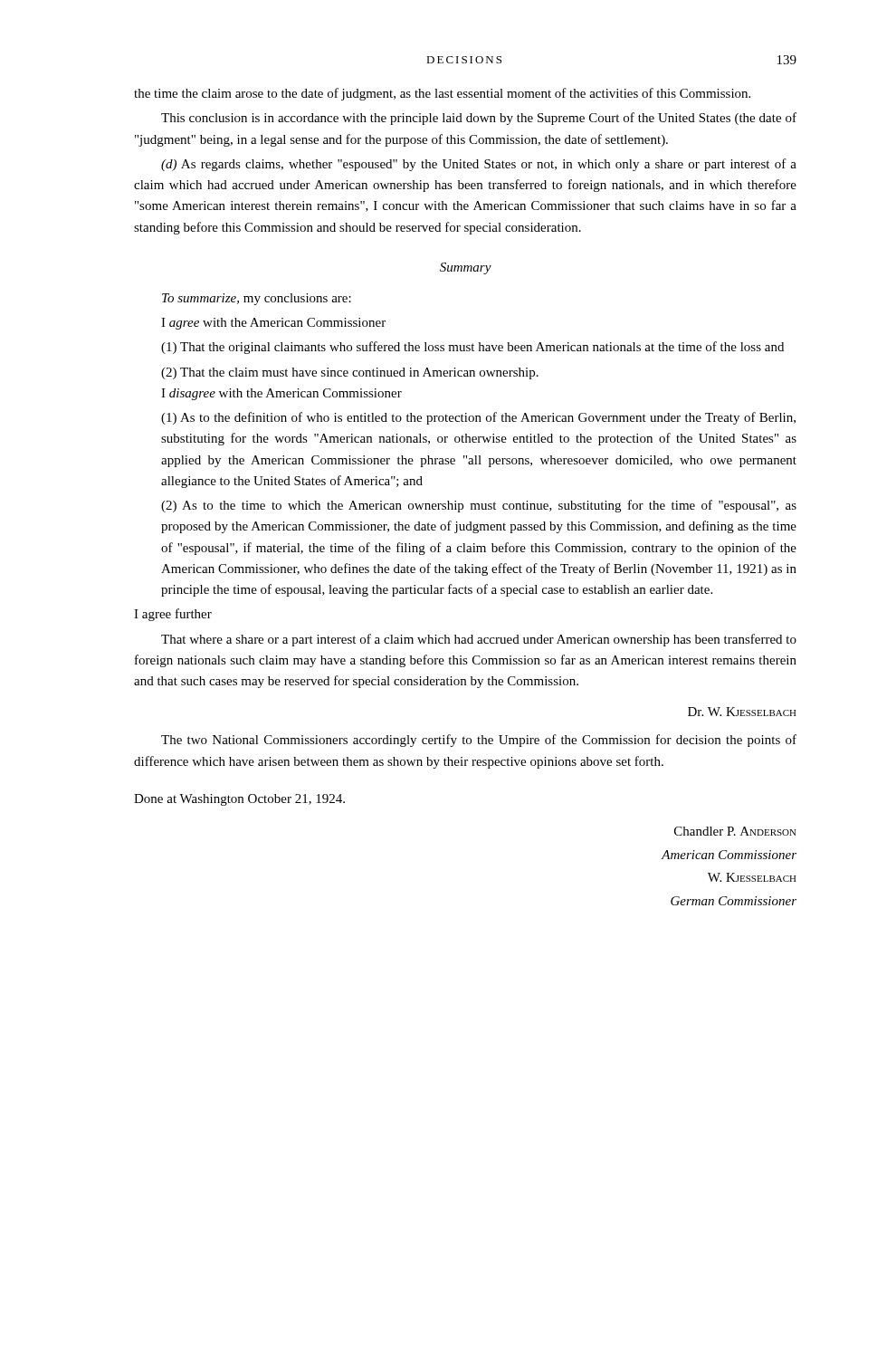This screenshot has width=896, height=1358.
Task: Find the passage starting "(d) As regards claims, whether "espoused""
Action: tap(465, 196)
